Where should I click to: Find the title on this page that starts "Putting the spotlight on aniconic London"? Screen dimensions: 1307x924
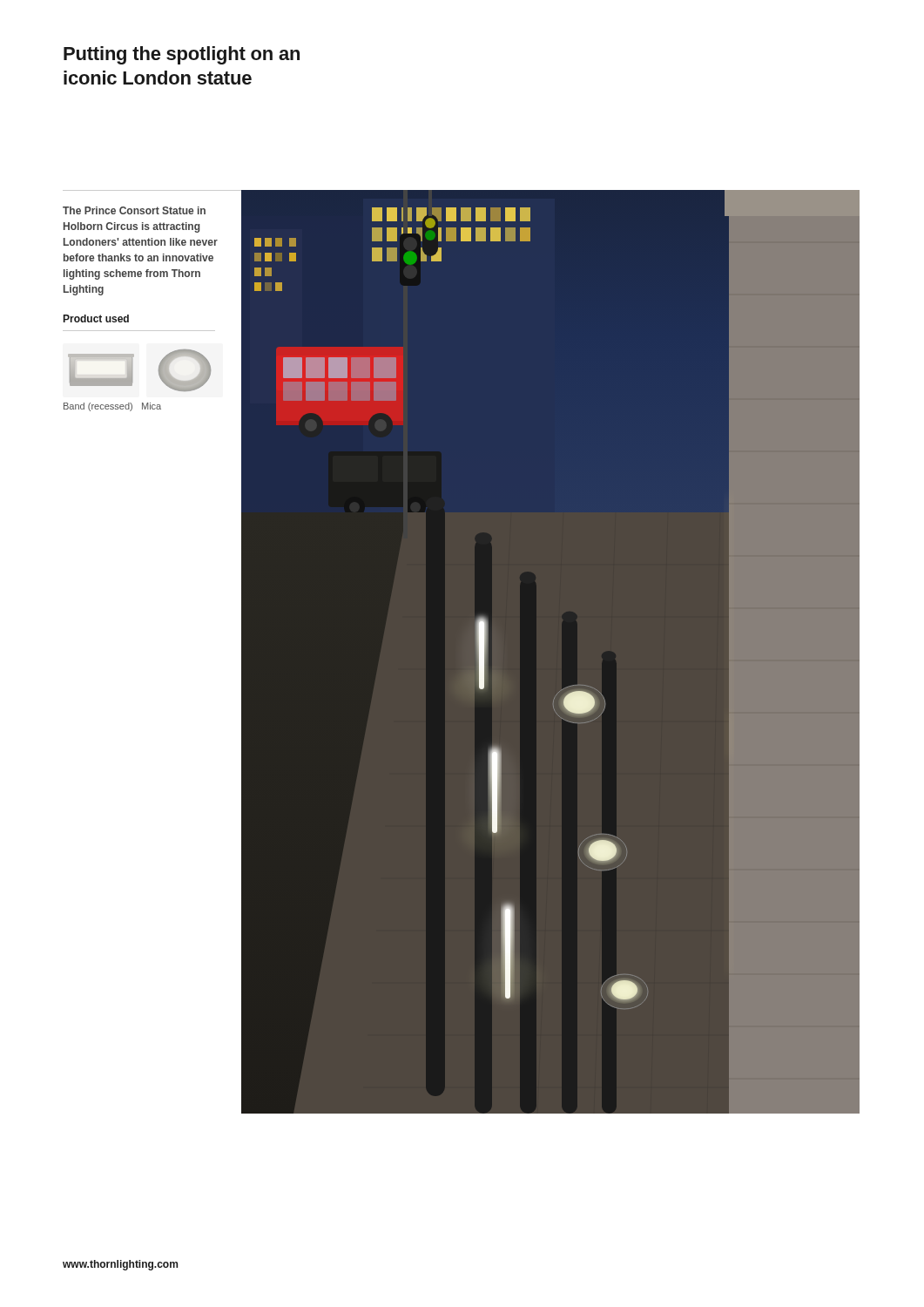211,66
